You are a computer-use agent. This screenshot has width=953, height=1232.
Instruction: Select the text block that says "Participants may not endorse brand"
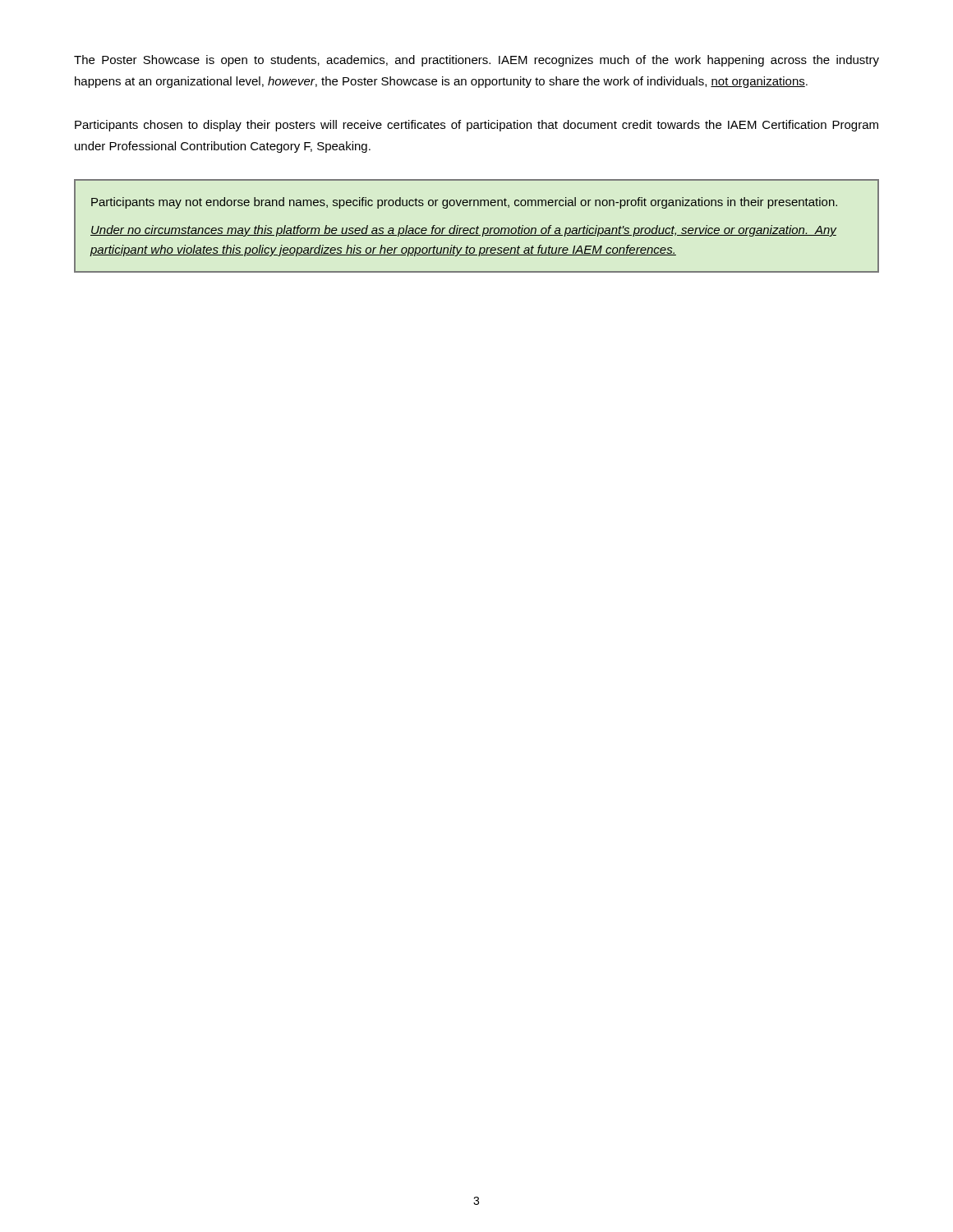click(476, 226)
